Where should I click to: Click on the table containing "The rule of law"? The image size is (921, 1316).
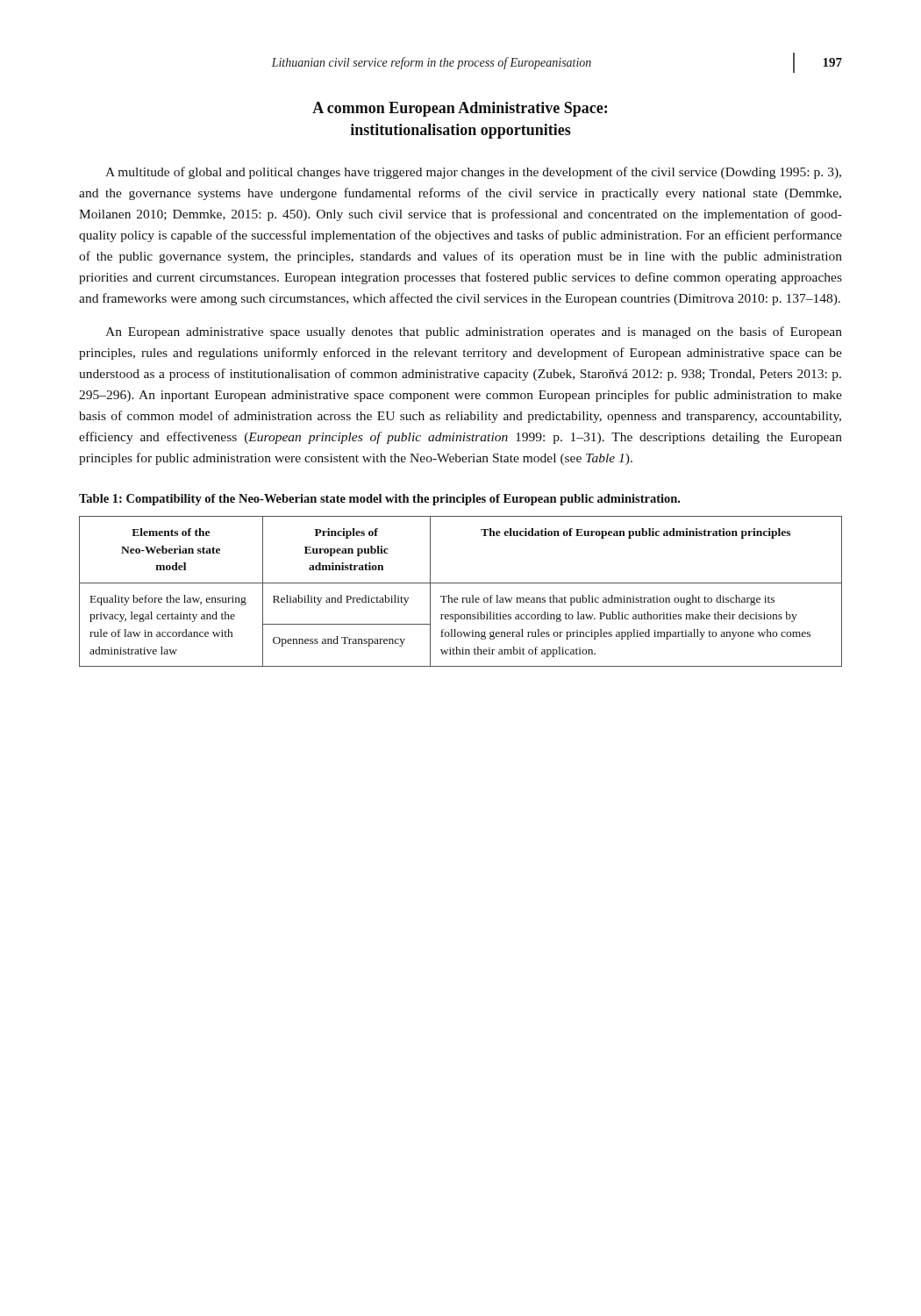(x=460, y=591)
